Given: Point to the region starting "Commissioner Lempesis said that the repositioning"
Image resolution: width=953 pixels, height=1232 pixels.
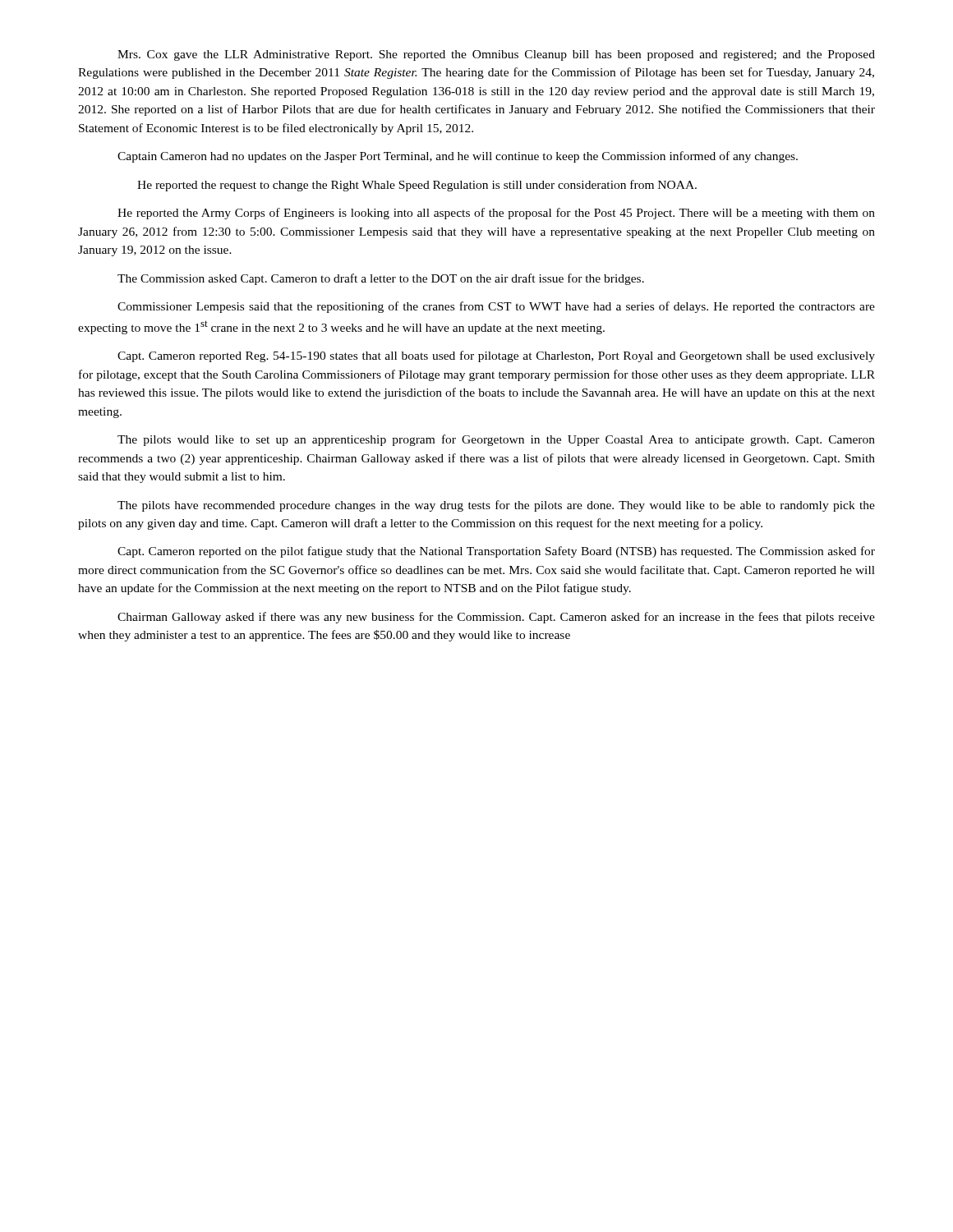Looking at the screenshot, I should [476, 317].
